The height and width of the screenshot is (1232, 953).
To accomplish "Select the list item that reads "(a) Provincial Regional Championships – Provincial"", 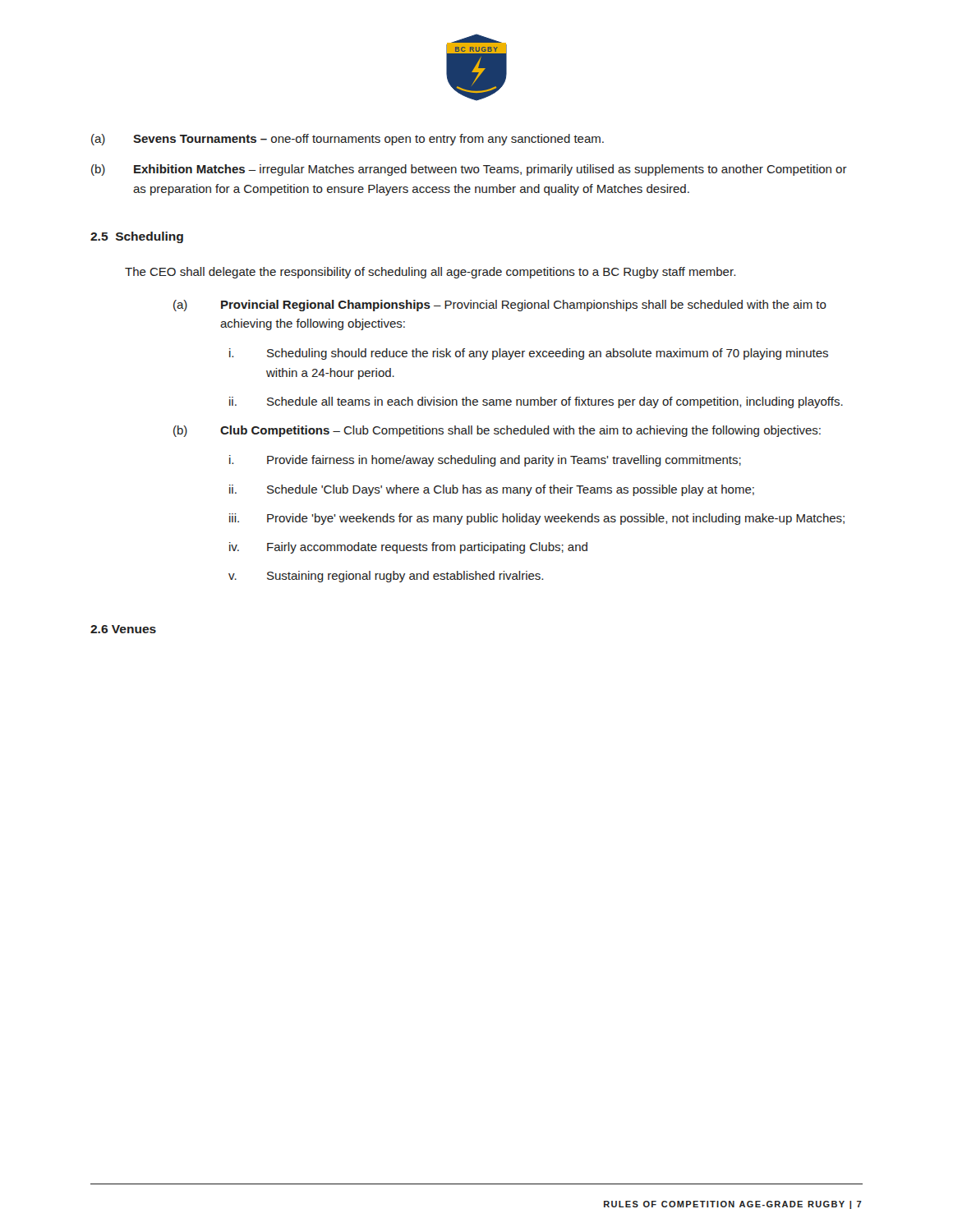I will coord(518,314).
